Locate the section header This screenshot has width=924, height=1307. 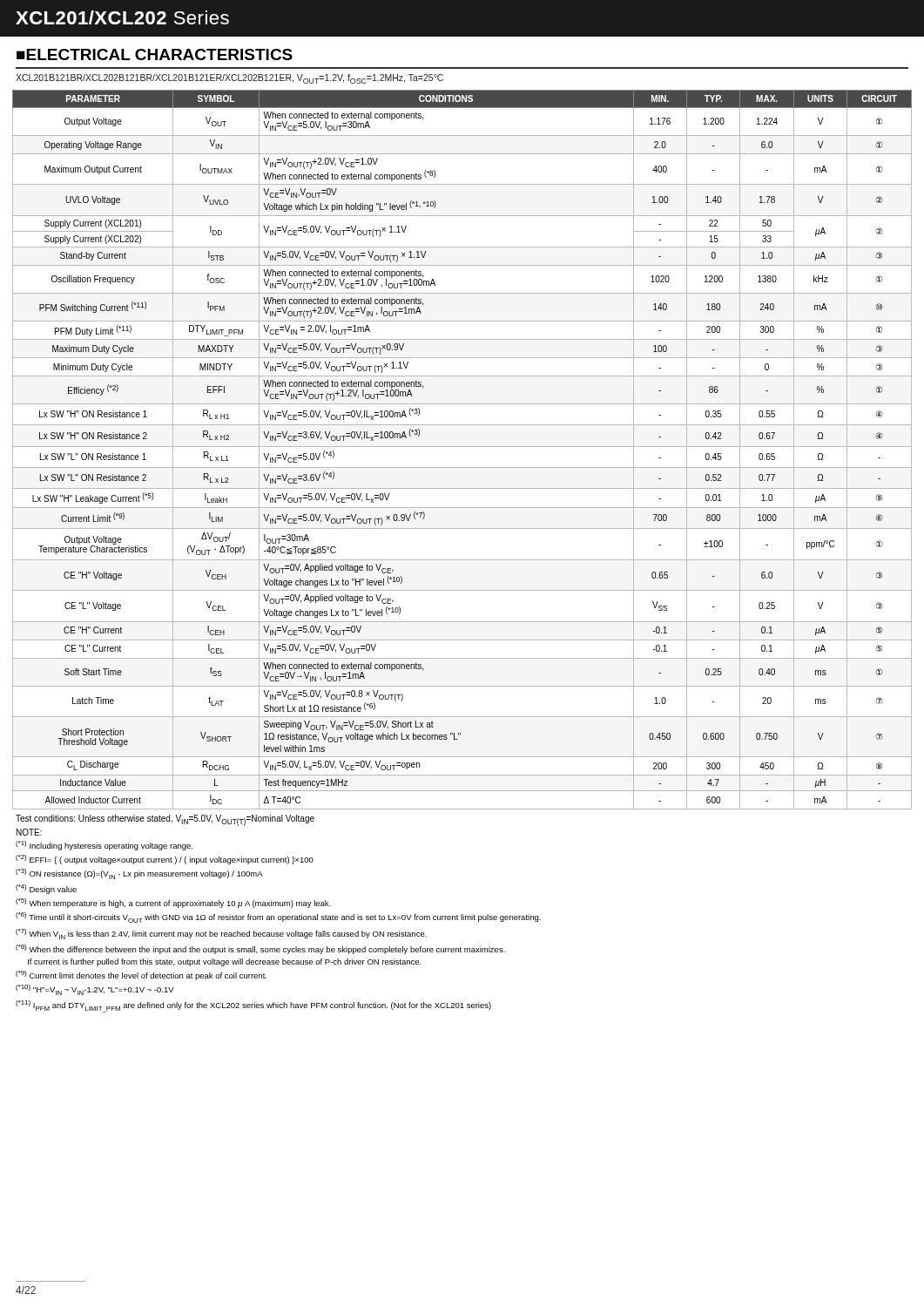click(x=154, y=55)
